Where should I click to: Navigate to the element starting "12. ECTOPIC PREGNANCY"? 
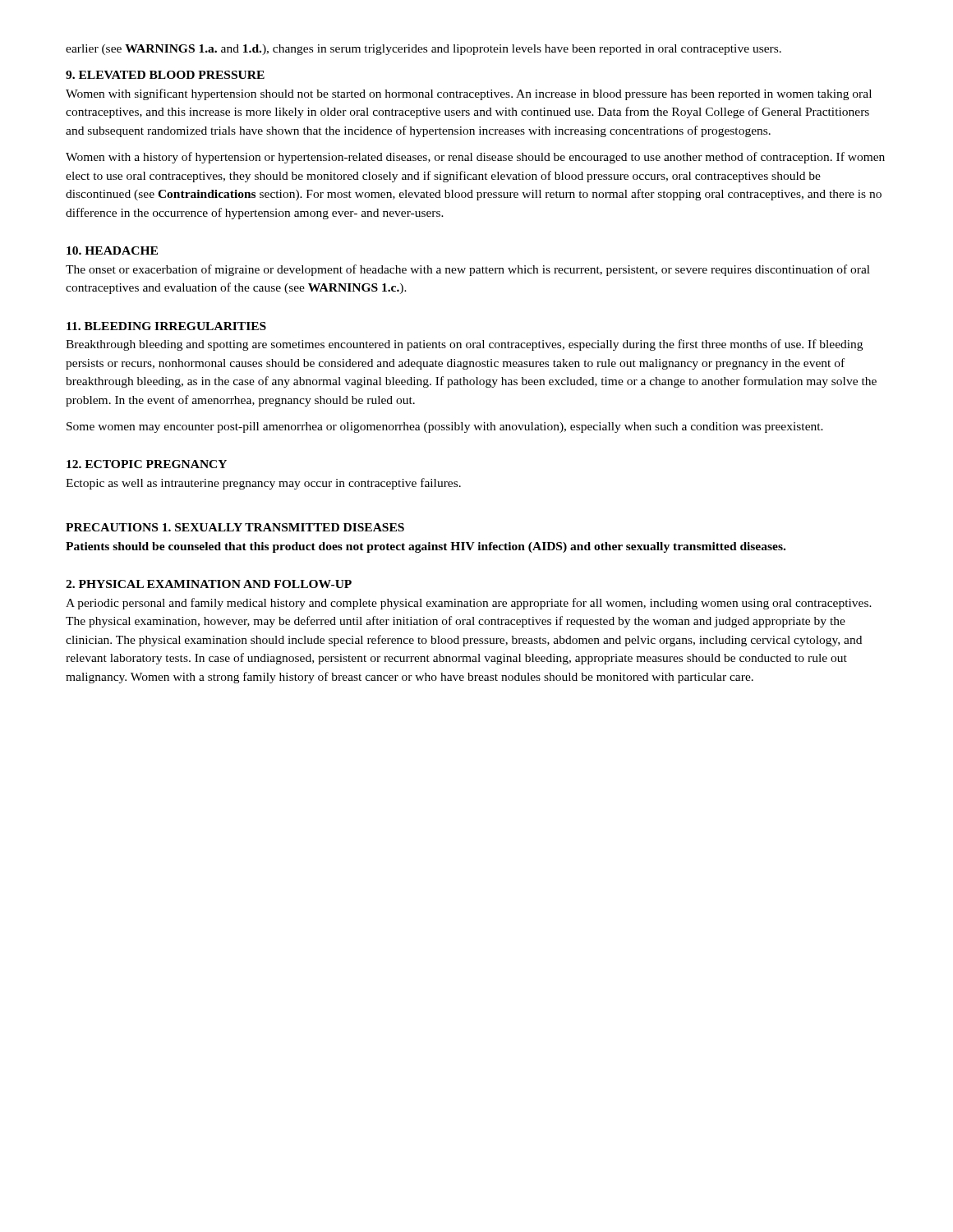[146, 464]
